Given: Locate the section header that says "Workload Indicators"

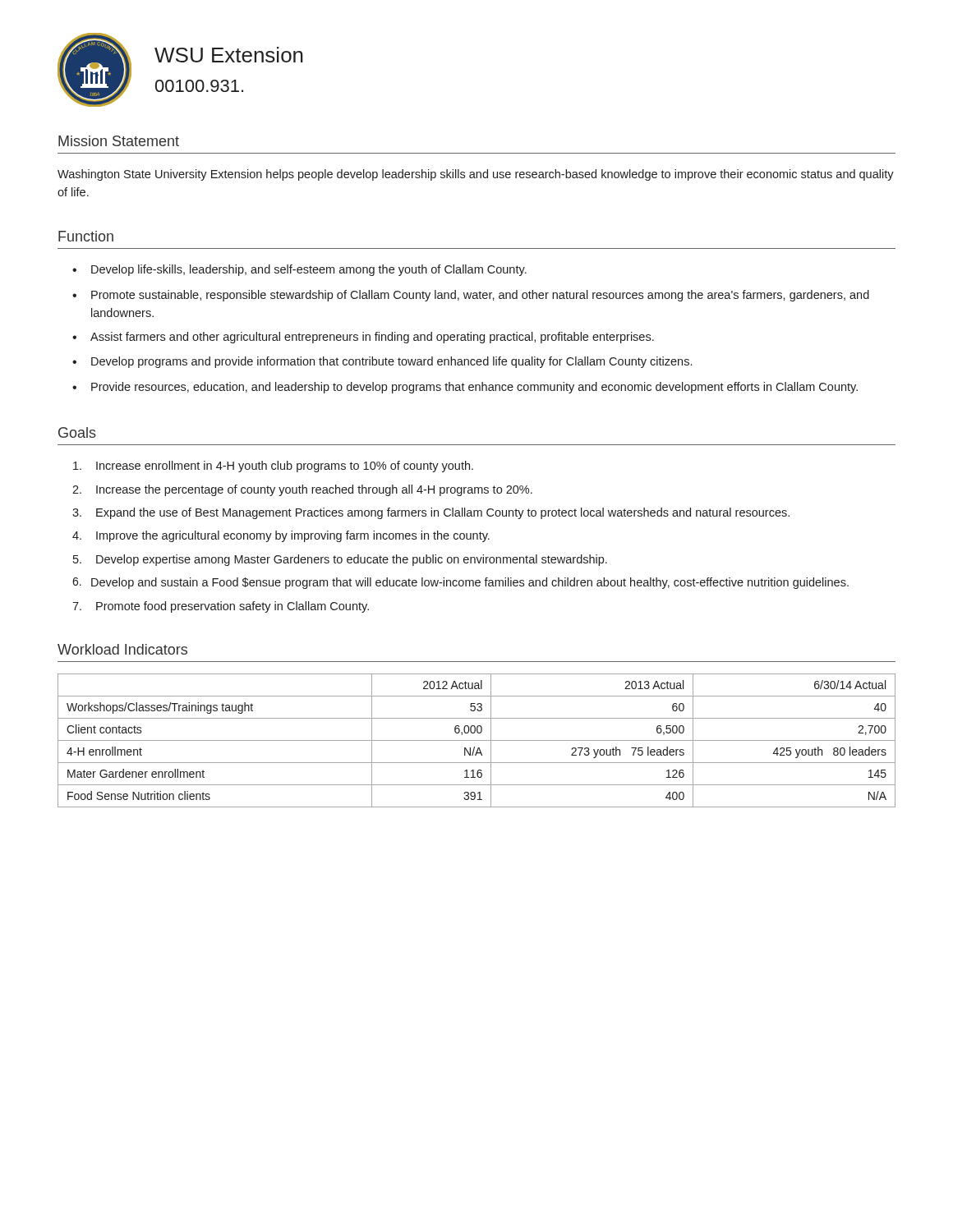Looking at the screenshot, I should [x=123, y=650].
